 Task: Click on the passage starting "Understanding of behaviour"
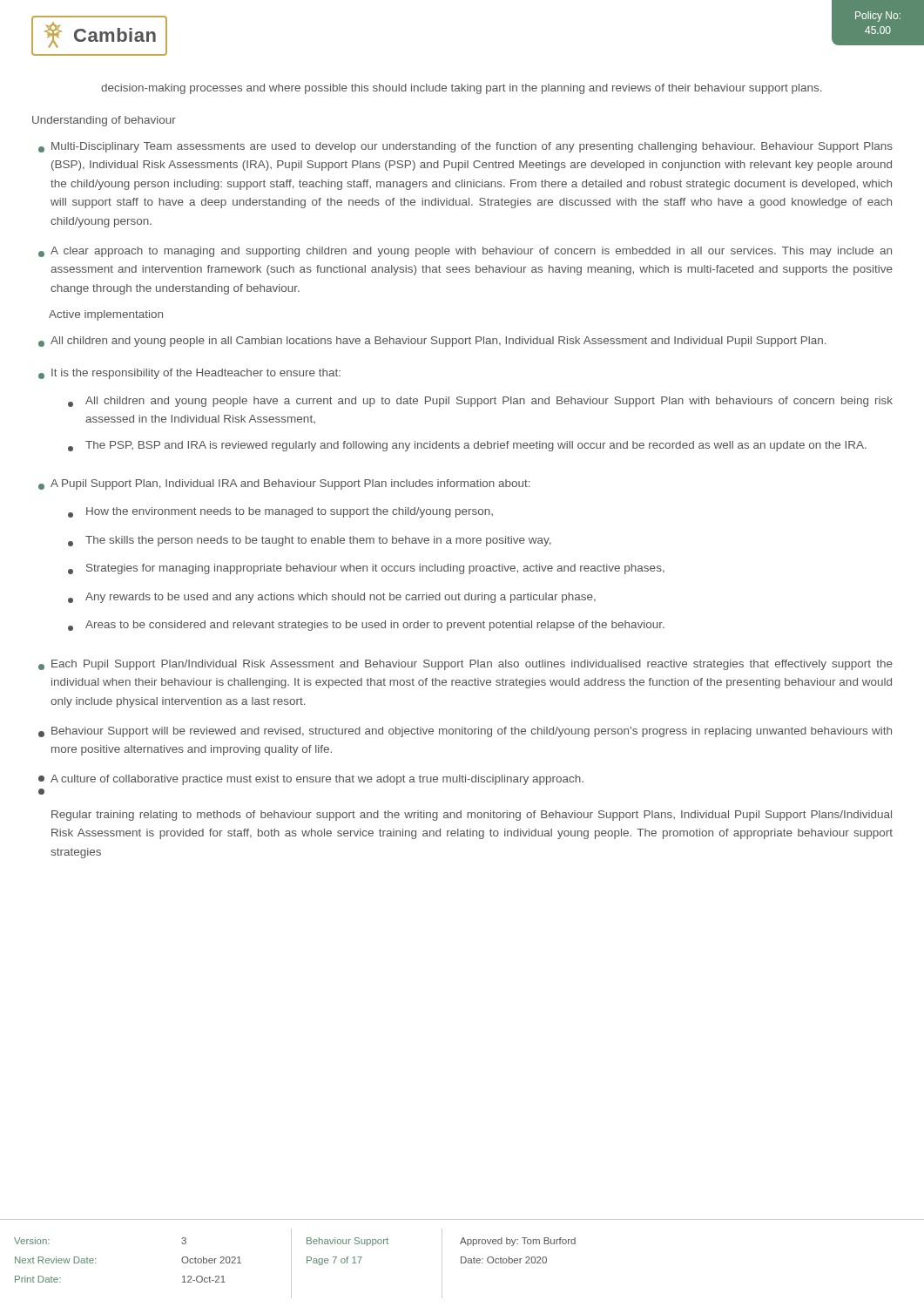[x=104, y=119]
